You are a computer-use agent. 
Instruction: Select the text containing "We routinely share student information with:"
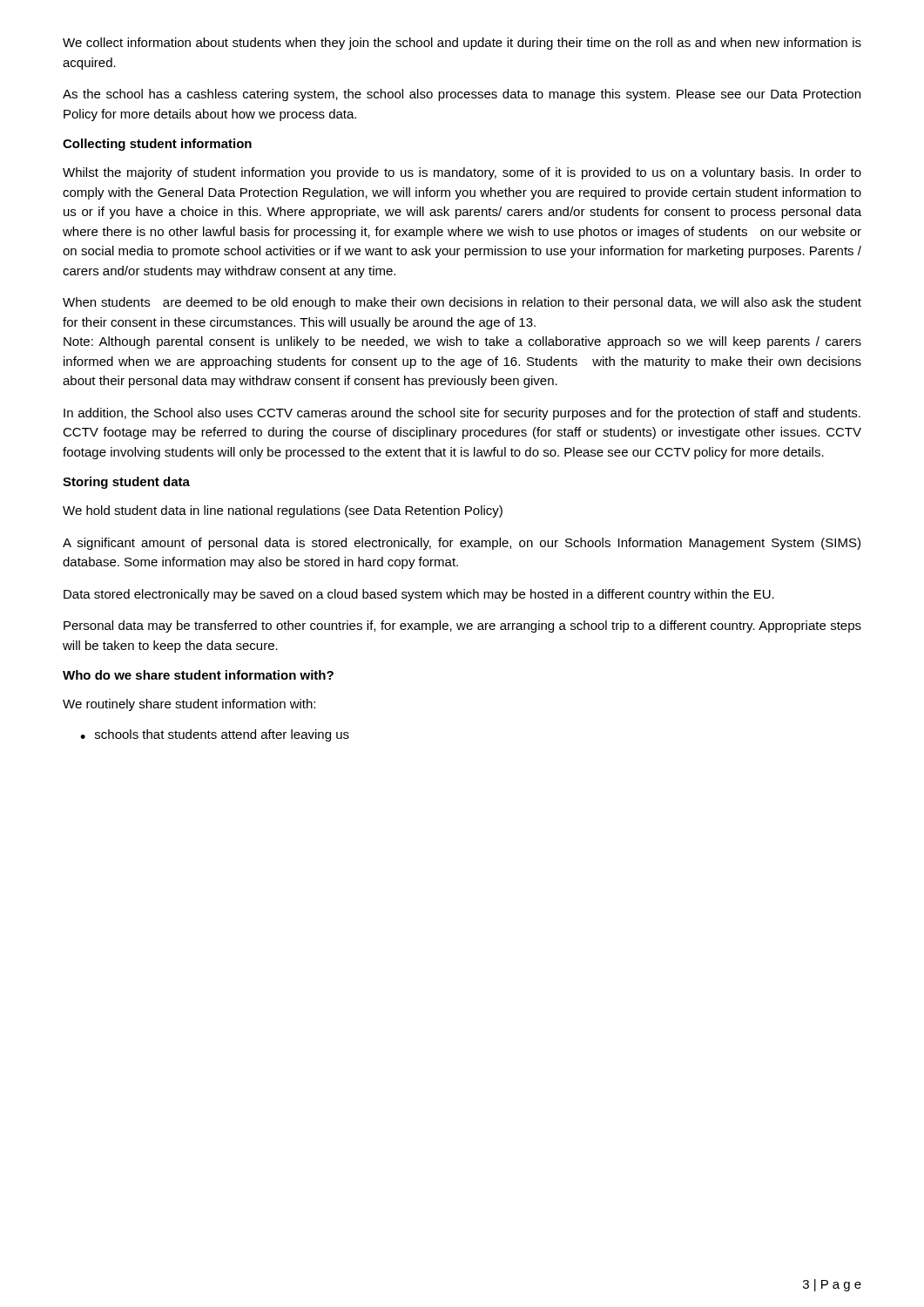pyautogui.click(x=190, y=704)
